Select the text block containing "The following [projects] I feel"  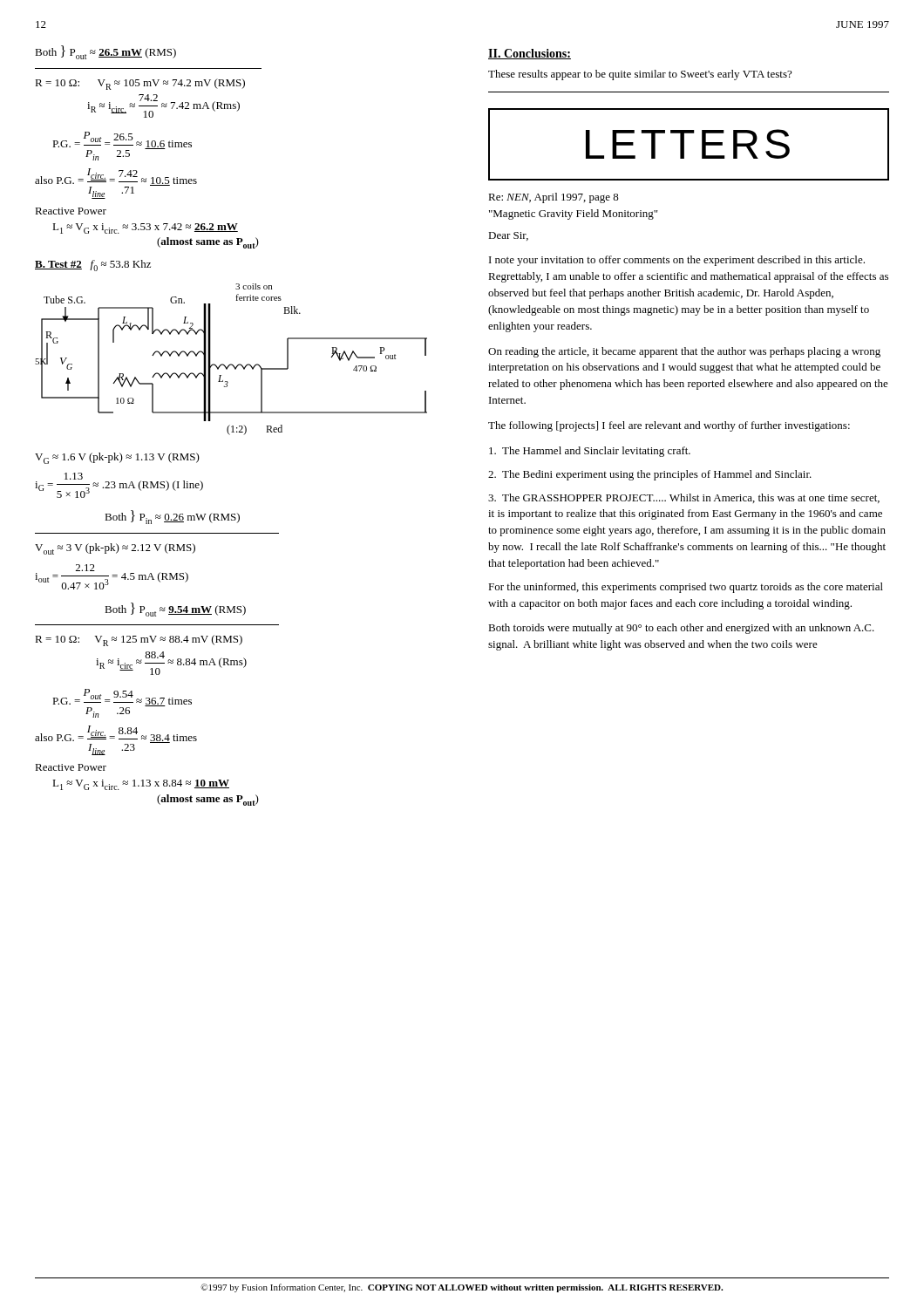[x=669, y=425]
